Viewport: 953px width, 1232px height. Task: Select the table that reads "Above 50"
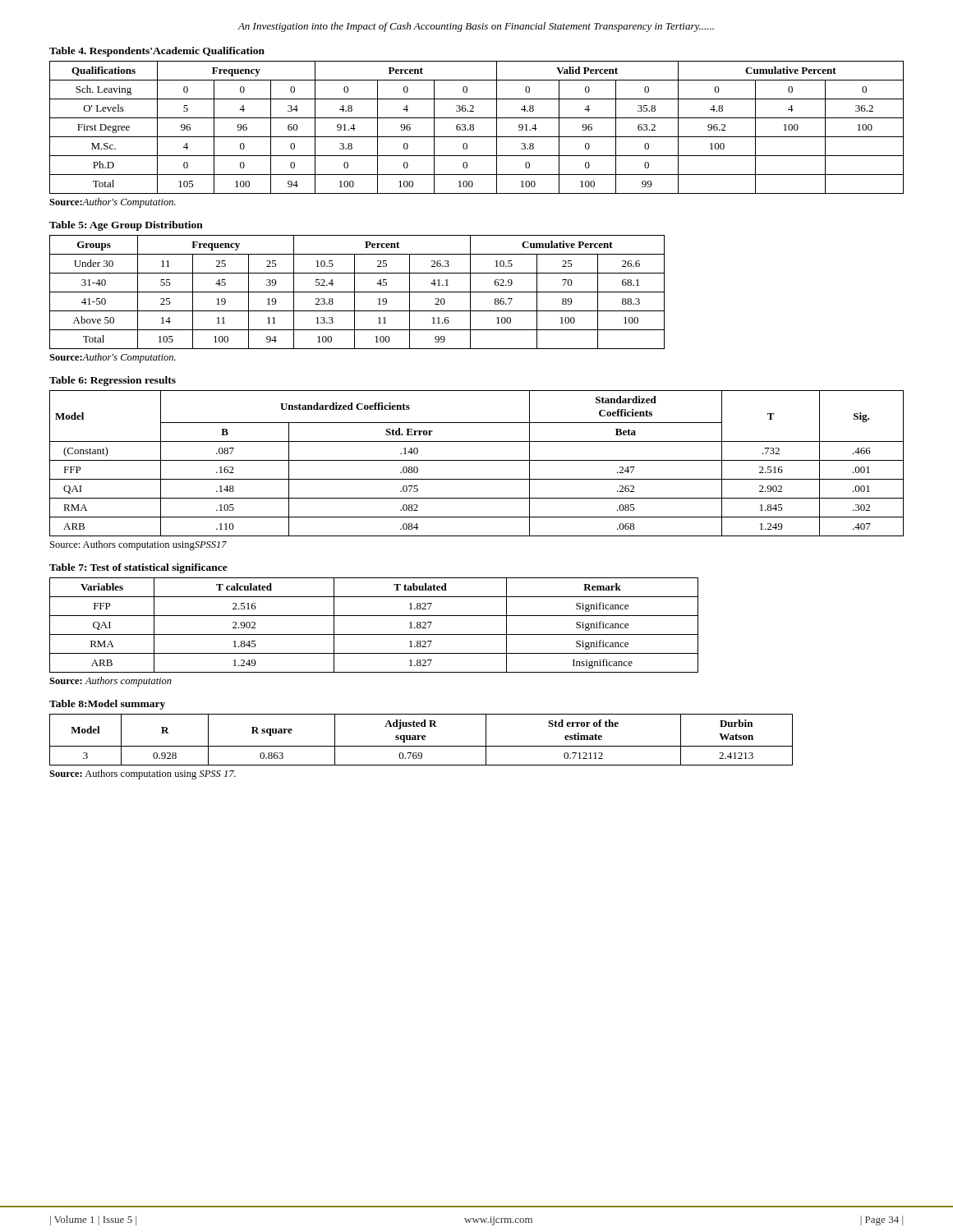(x=476, y=292)
